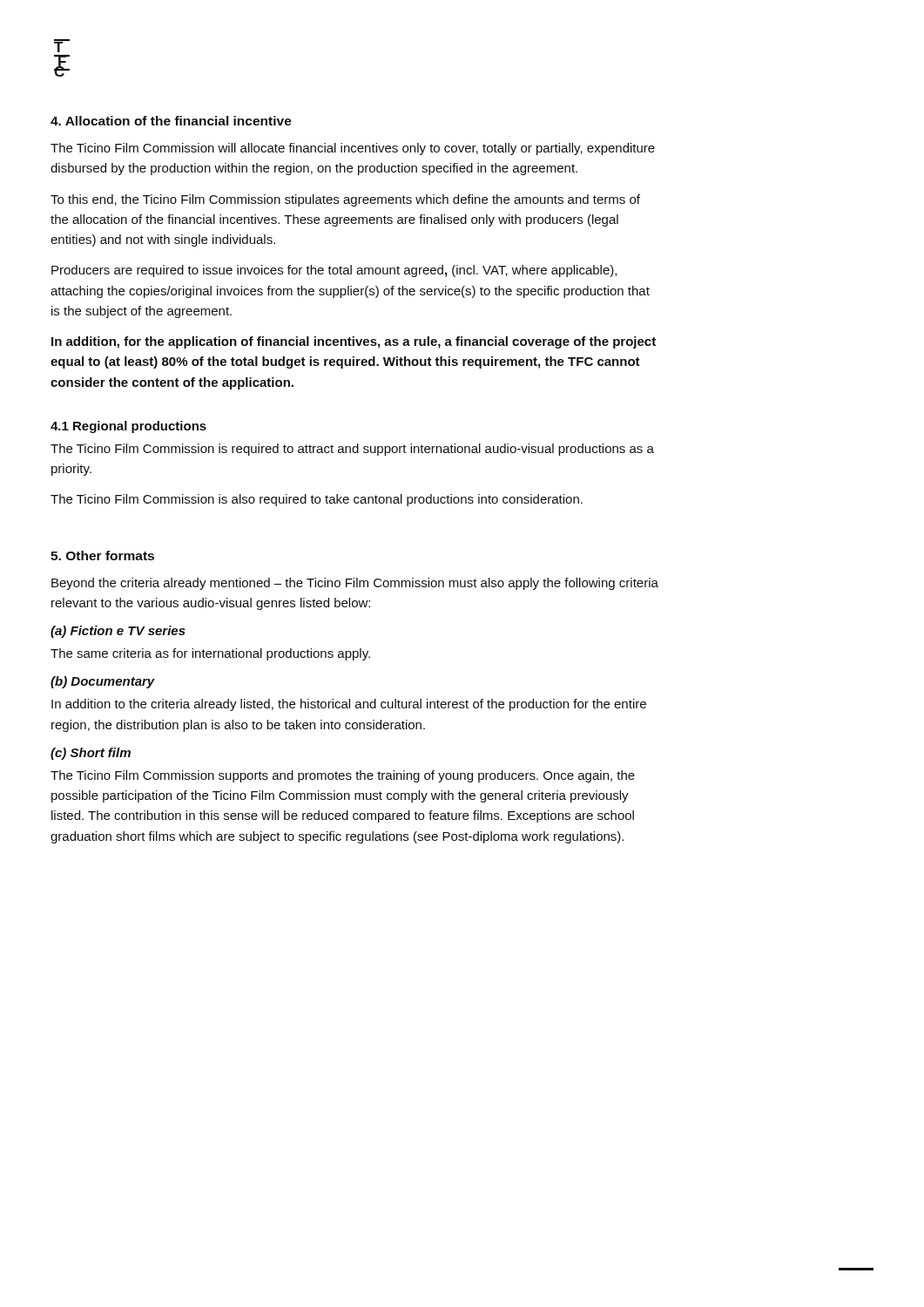924x1307 pixels.
Task: Click where it says "(a) Fiction e TV series"
Action: point(118,630)
